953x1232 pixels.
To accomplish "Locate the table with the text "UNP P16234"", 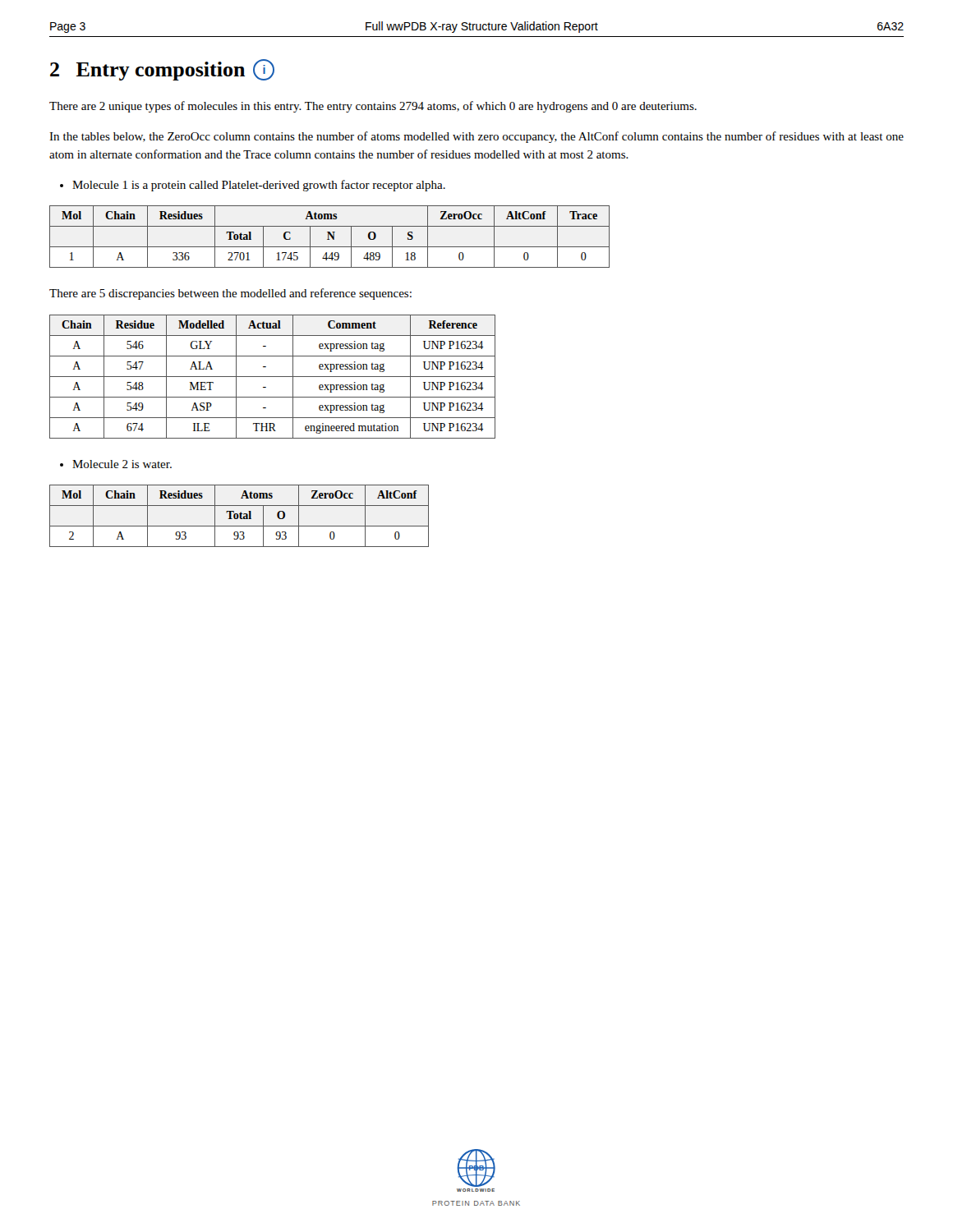I will (x=476, y=376).
